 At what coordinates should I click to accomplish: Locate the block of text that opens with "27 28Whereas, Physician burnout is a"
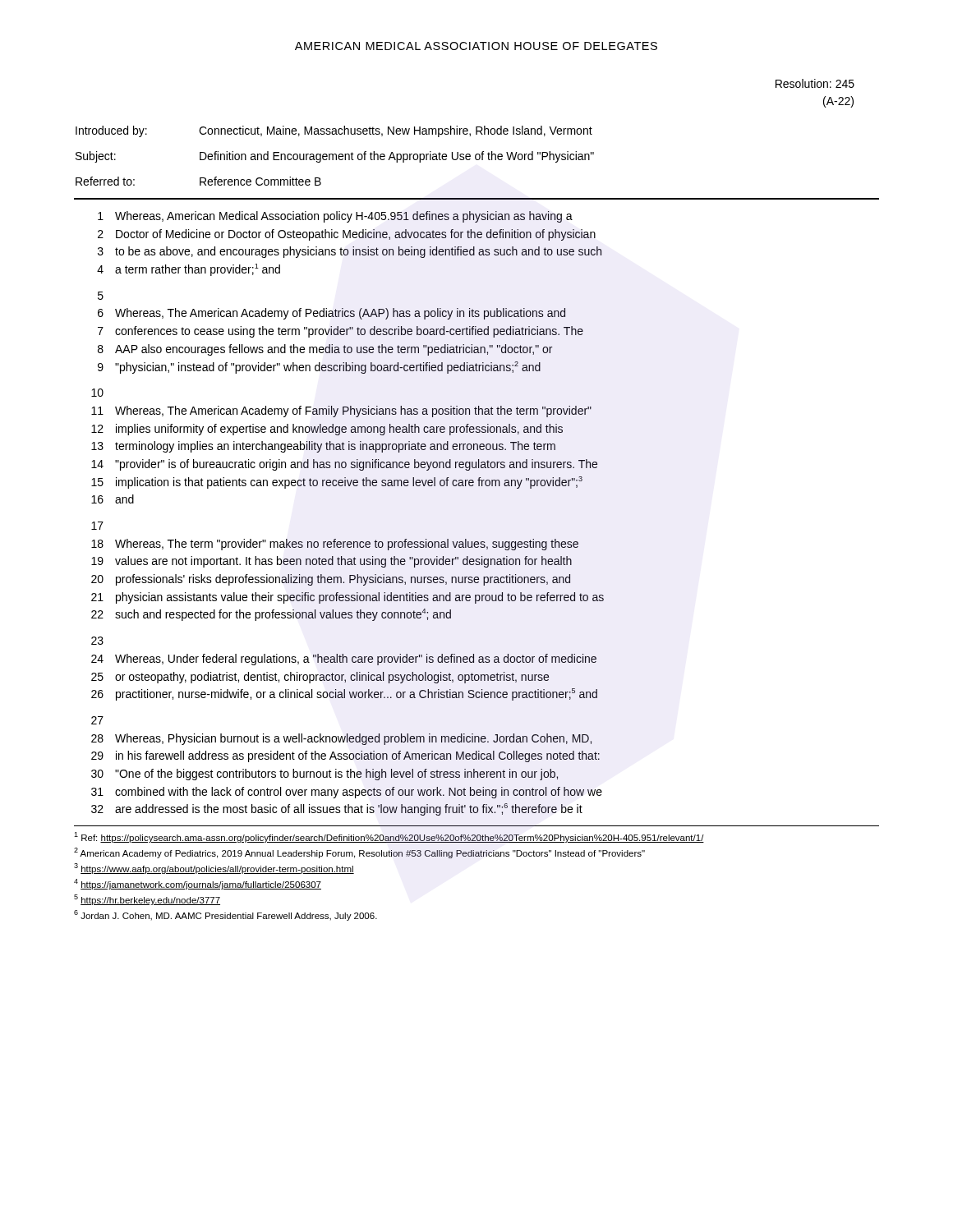(x=476, y=765)
